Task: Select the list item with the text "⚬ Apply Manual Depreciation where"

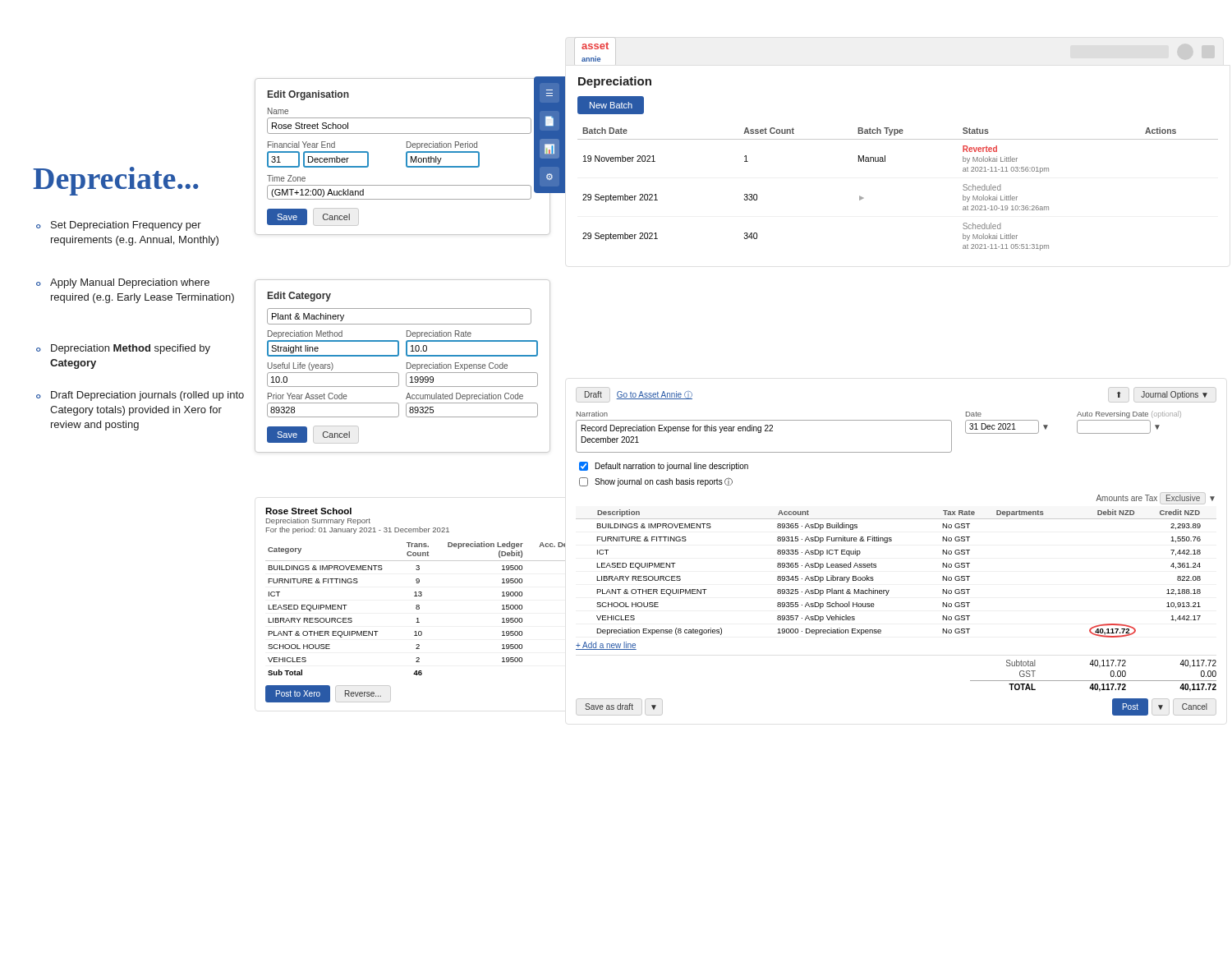Action: tap(140, 290)
